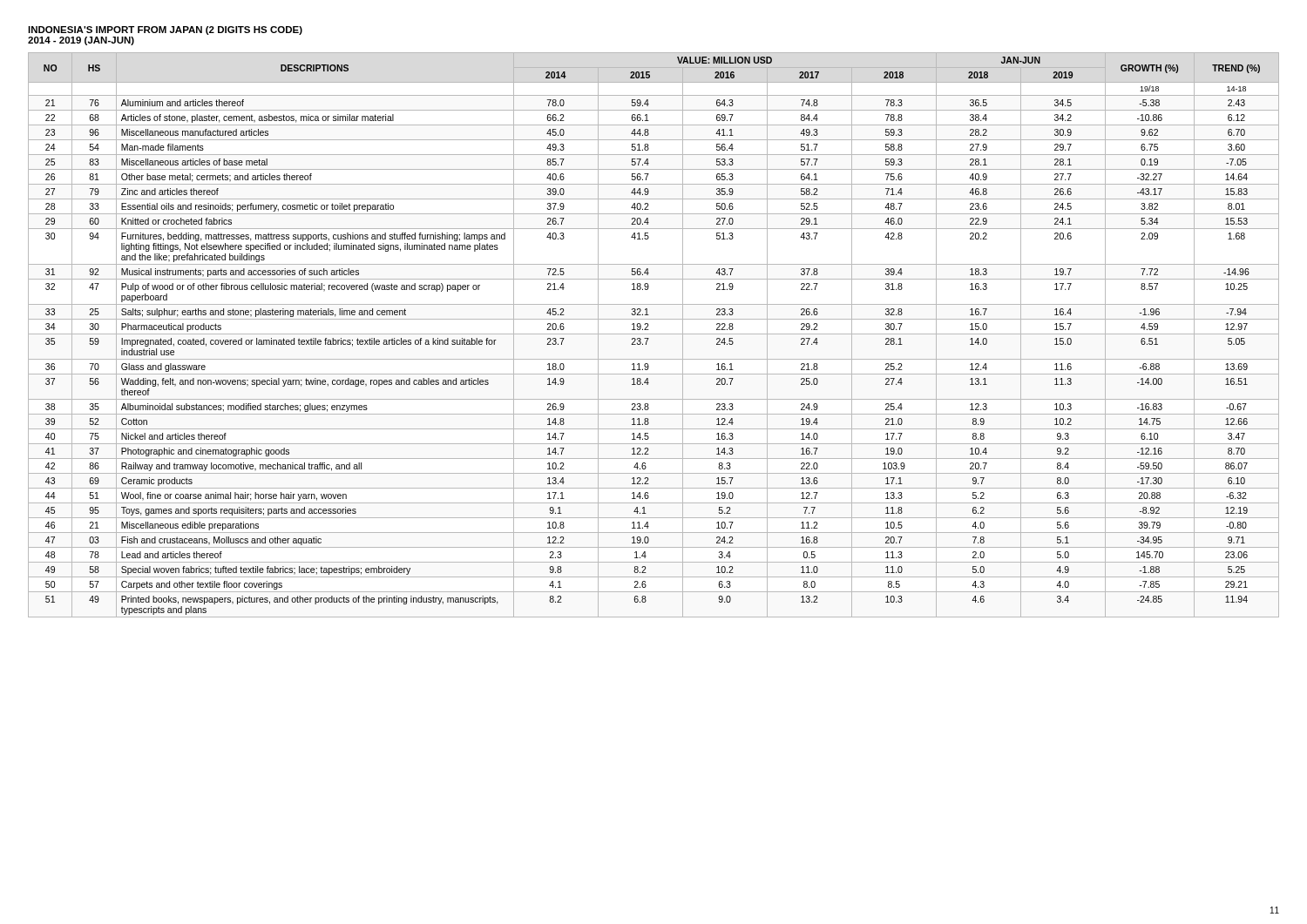Find the table
The image size is (1307, 924).
coord(654,335)
